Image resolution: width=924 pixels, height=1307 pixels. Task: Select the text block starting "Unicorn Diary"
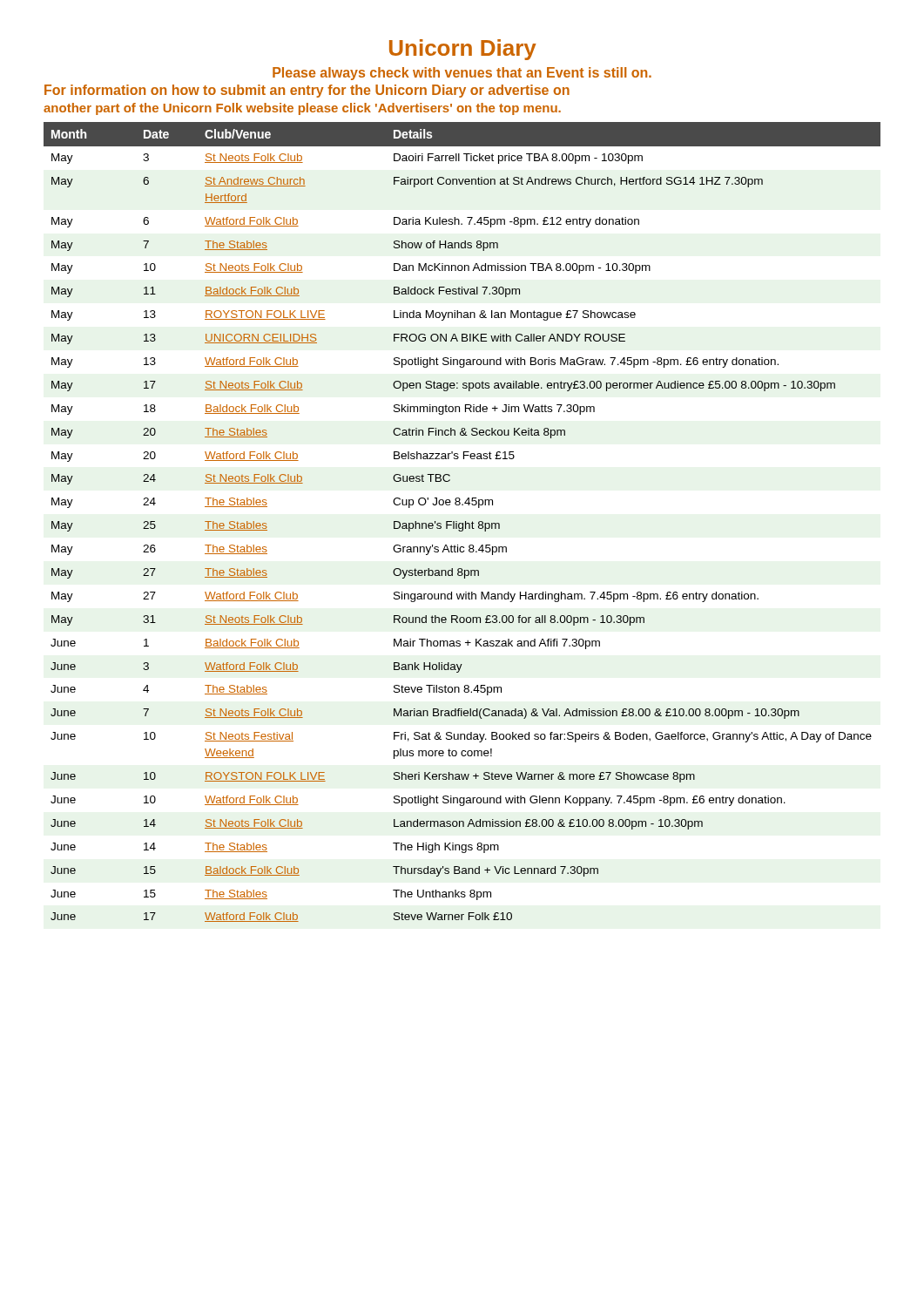(x=462, y=48)
